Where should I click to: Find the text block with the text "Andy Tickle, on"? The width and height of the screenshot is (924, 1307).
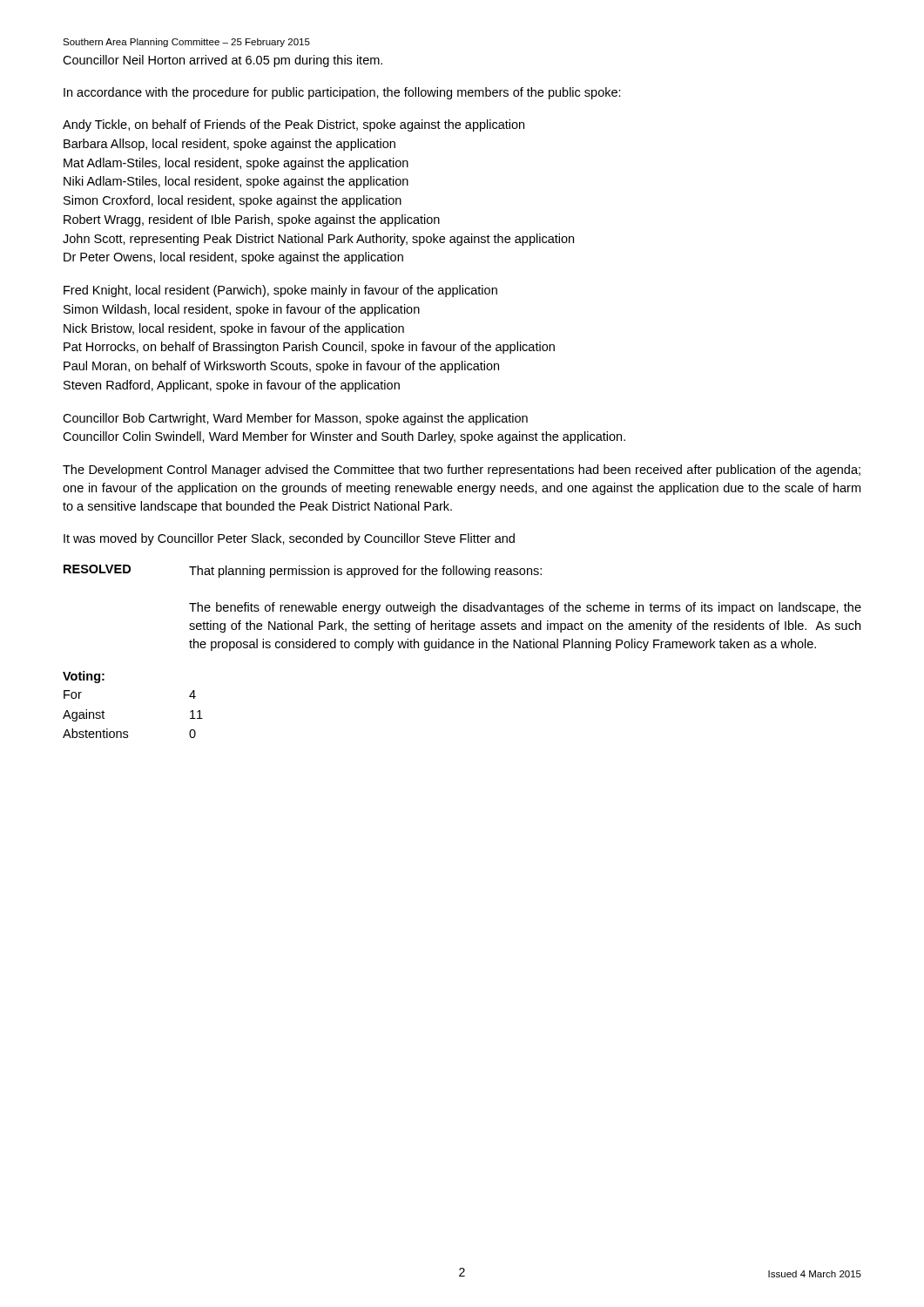pos(319,191)
